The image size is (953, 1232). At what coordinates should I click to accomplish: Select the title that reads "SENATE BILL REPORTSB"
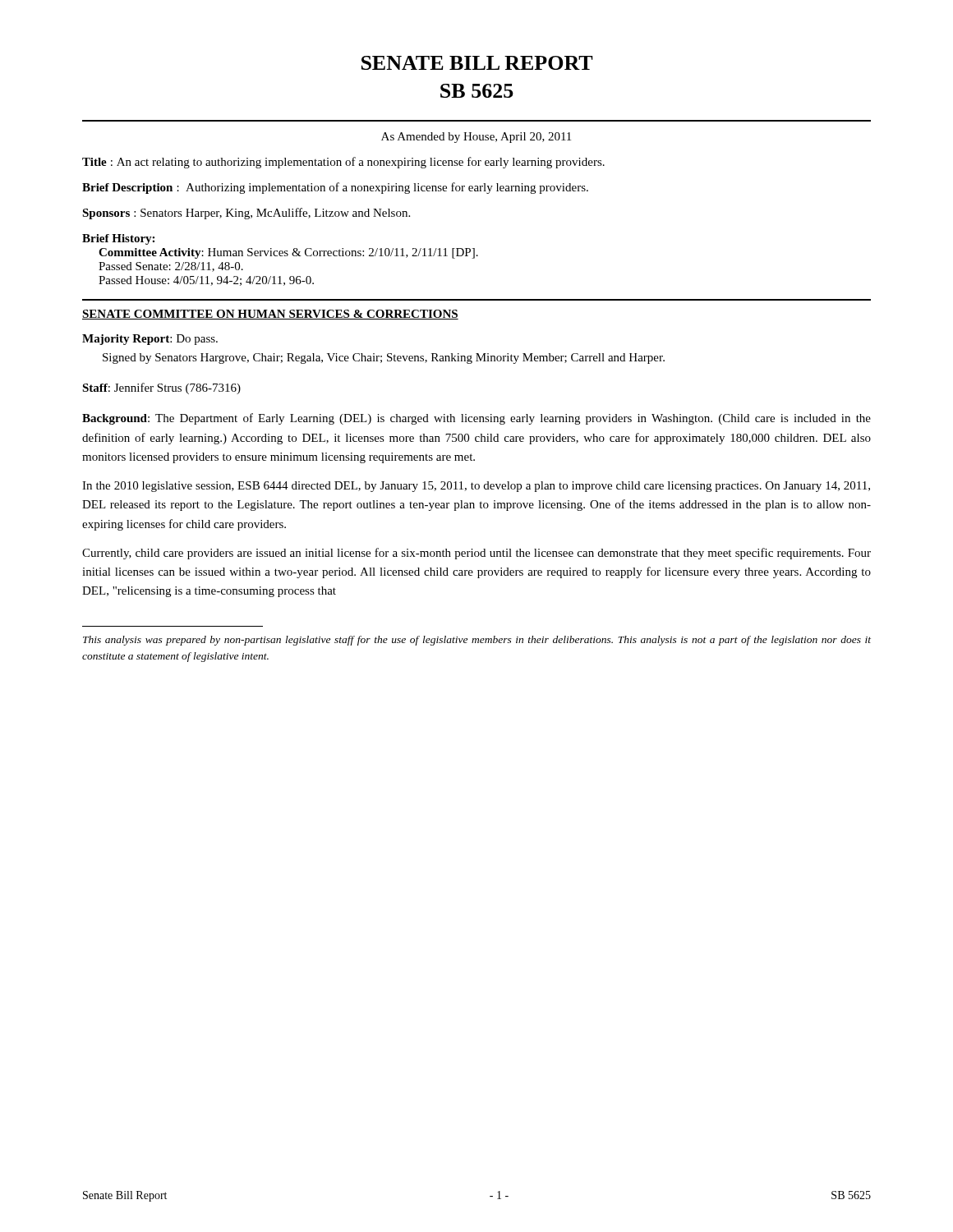(x=476, y=77)
